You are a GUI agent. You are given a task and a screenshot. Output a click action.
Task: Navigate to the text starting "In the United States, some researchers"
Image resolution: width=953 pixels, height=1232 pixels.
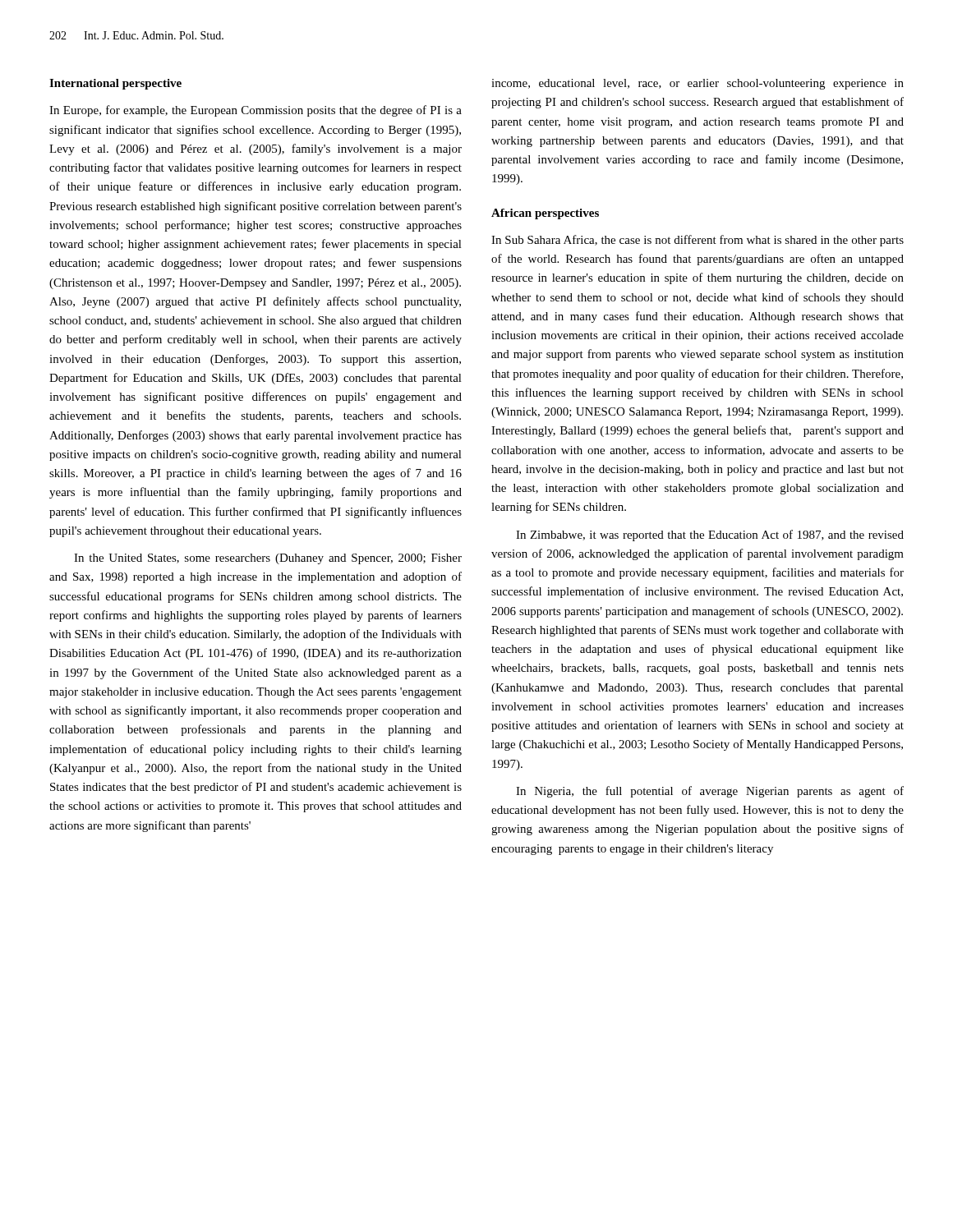(x=255, y=692)
